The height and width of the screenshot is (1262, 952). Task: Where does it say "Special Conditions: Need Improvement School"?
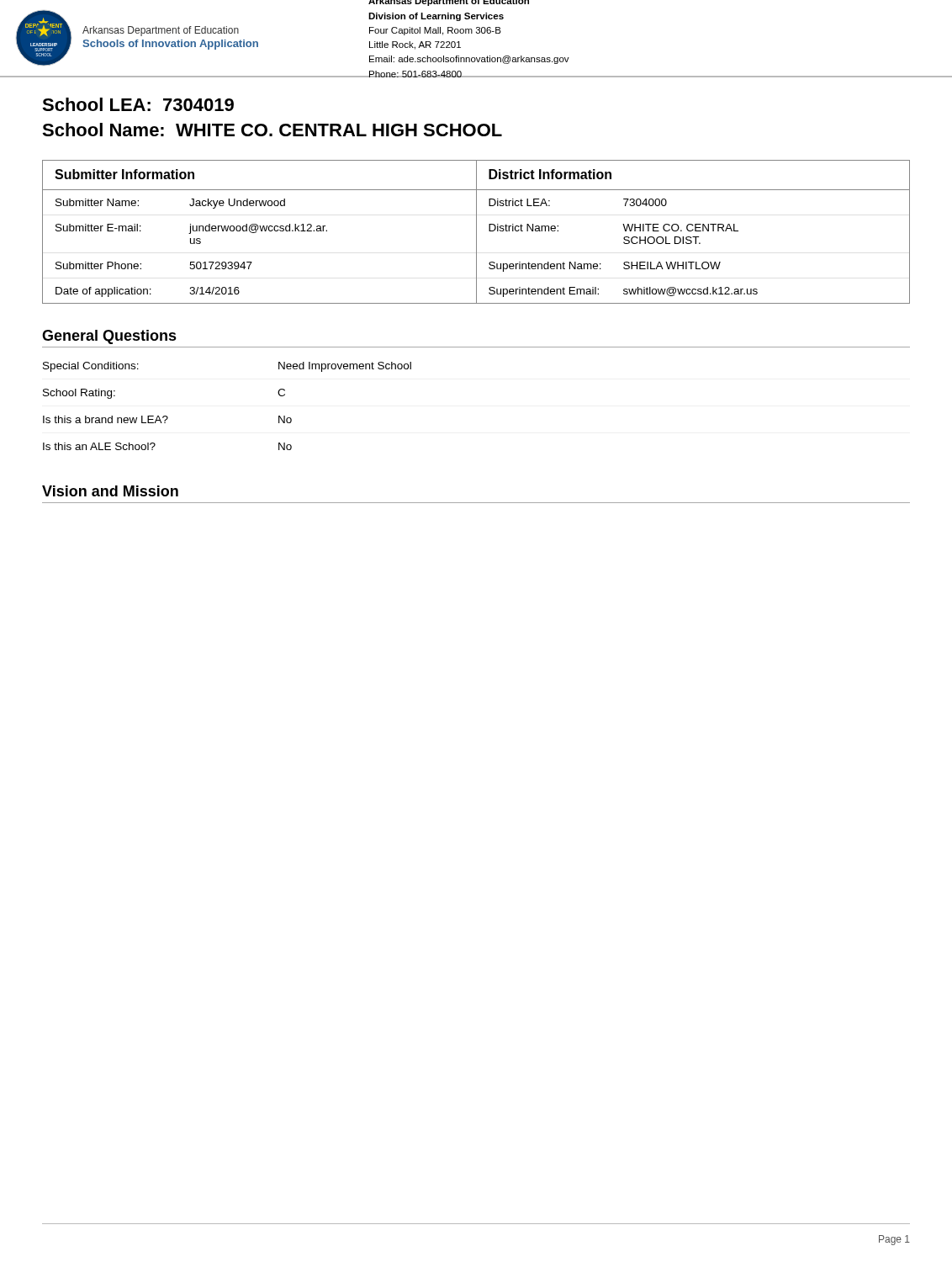tap(93, 368)
